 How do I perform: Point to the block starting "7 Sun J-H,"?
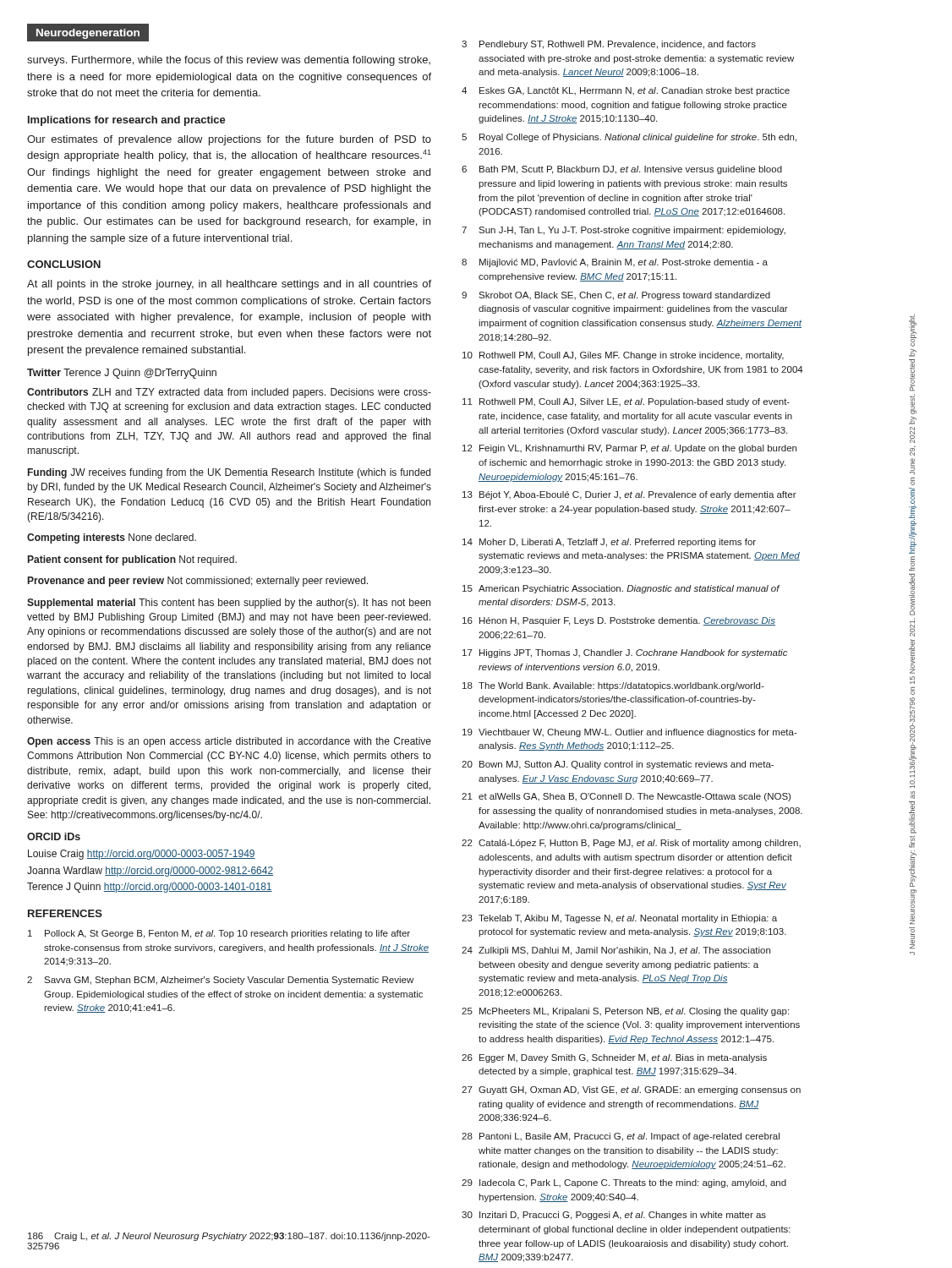pos(632,237)
